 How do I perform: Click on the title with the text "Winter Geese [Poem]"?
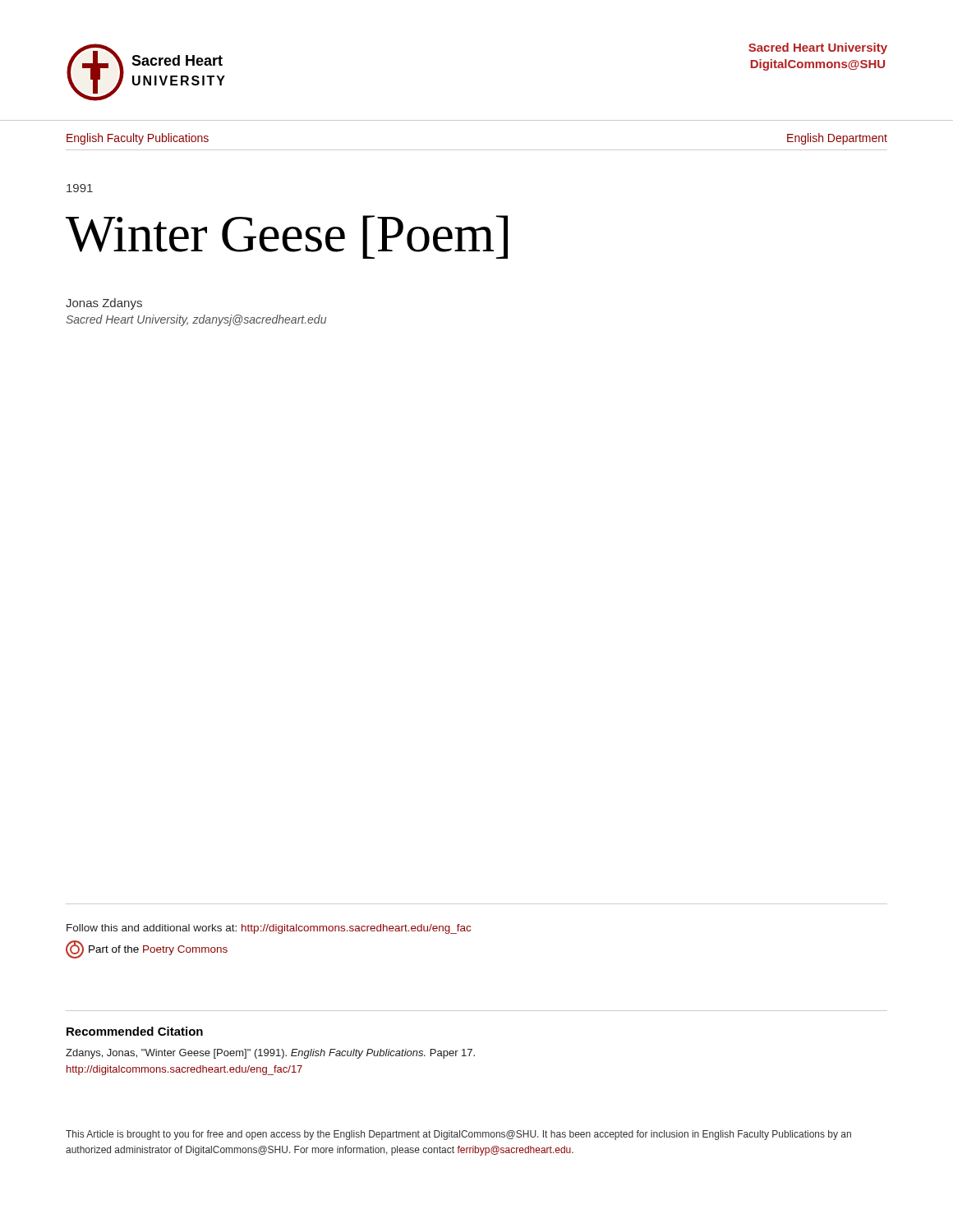289,234
